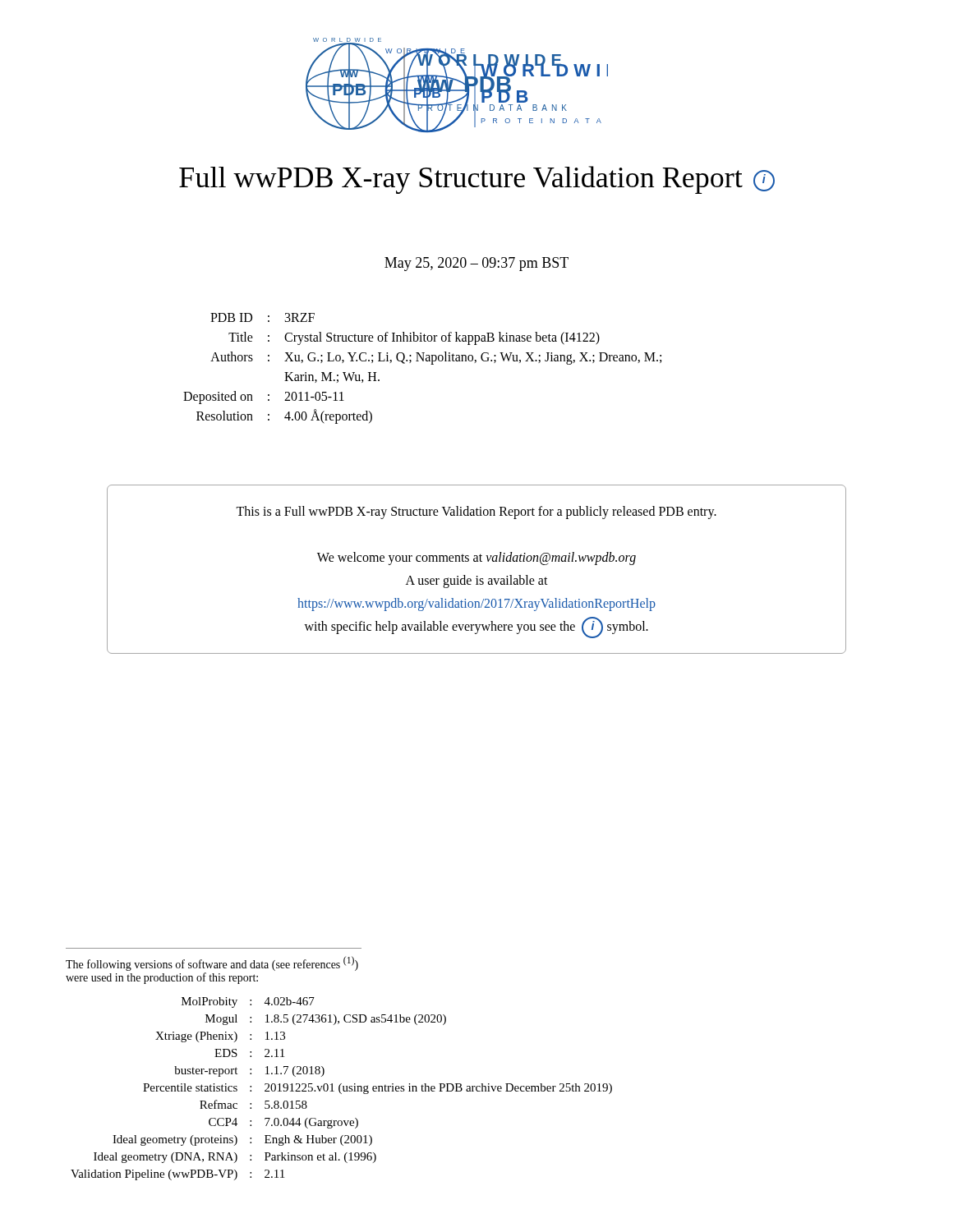Select the text block that says "May 25, 2020 – 09:37 pm"
Image resolution: width=953 pixels, height=1232 pixels.
click(476, 263)
